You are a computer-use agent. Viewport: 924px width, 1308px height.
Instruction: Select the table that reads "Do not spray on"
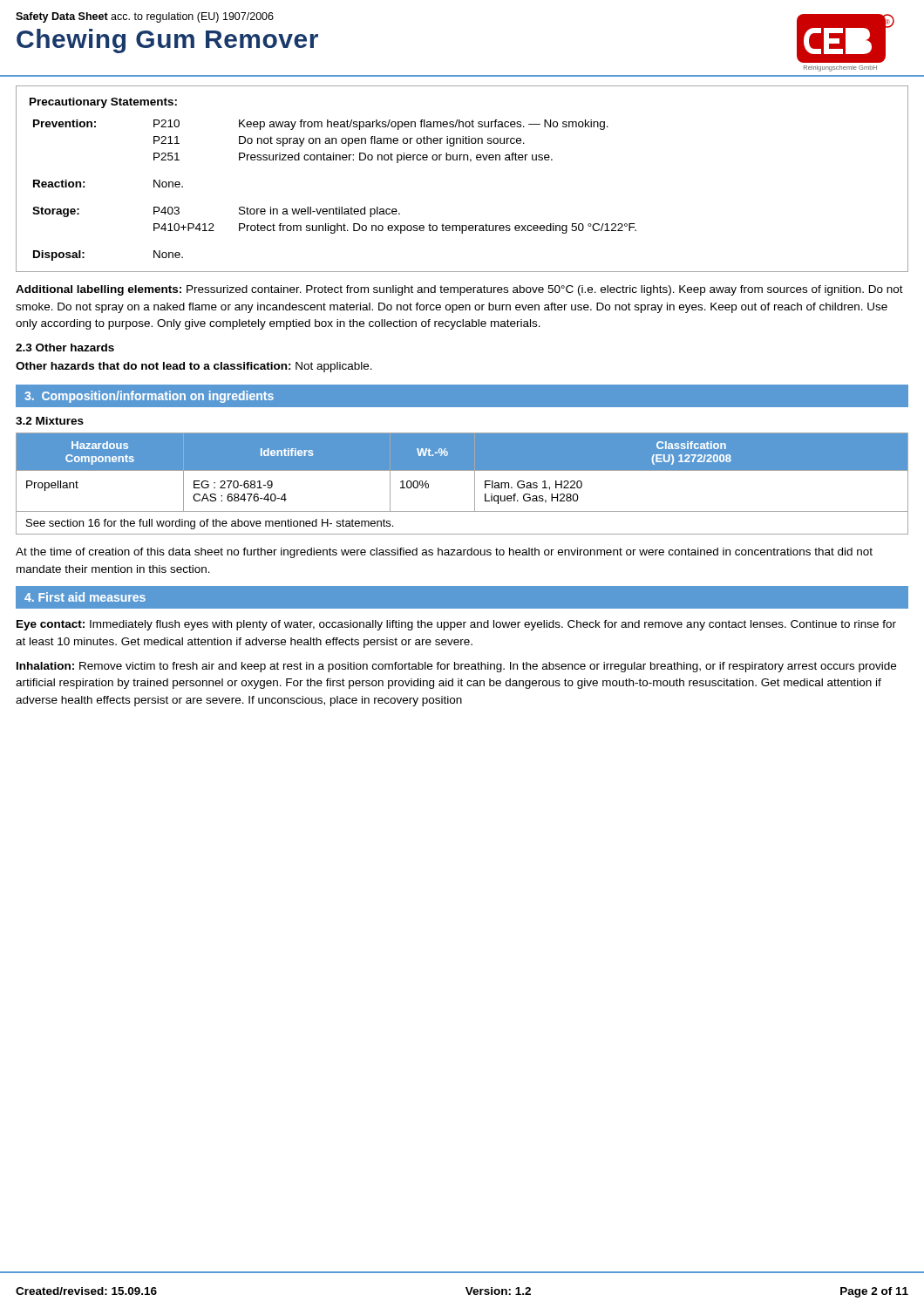click(x=462, y=179)
